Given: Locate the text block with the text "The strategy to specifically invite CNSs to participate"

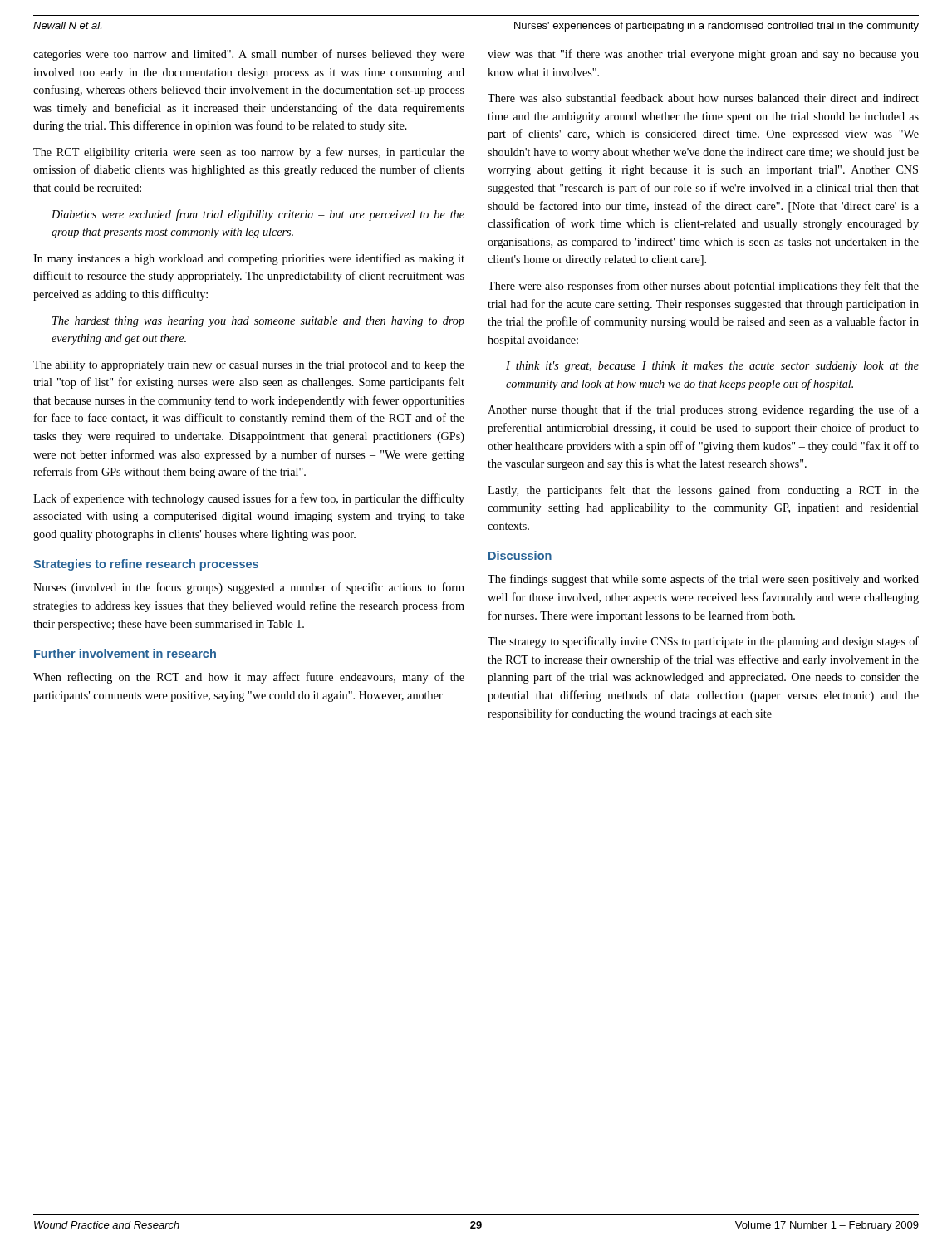Looking at the screenshot, I should click(703, 678).
